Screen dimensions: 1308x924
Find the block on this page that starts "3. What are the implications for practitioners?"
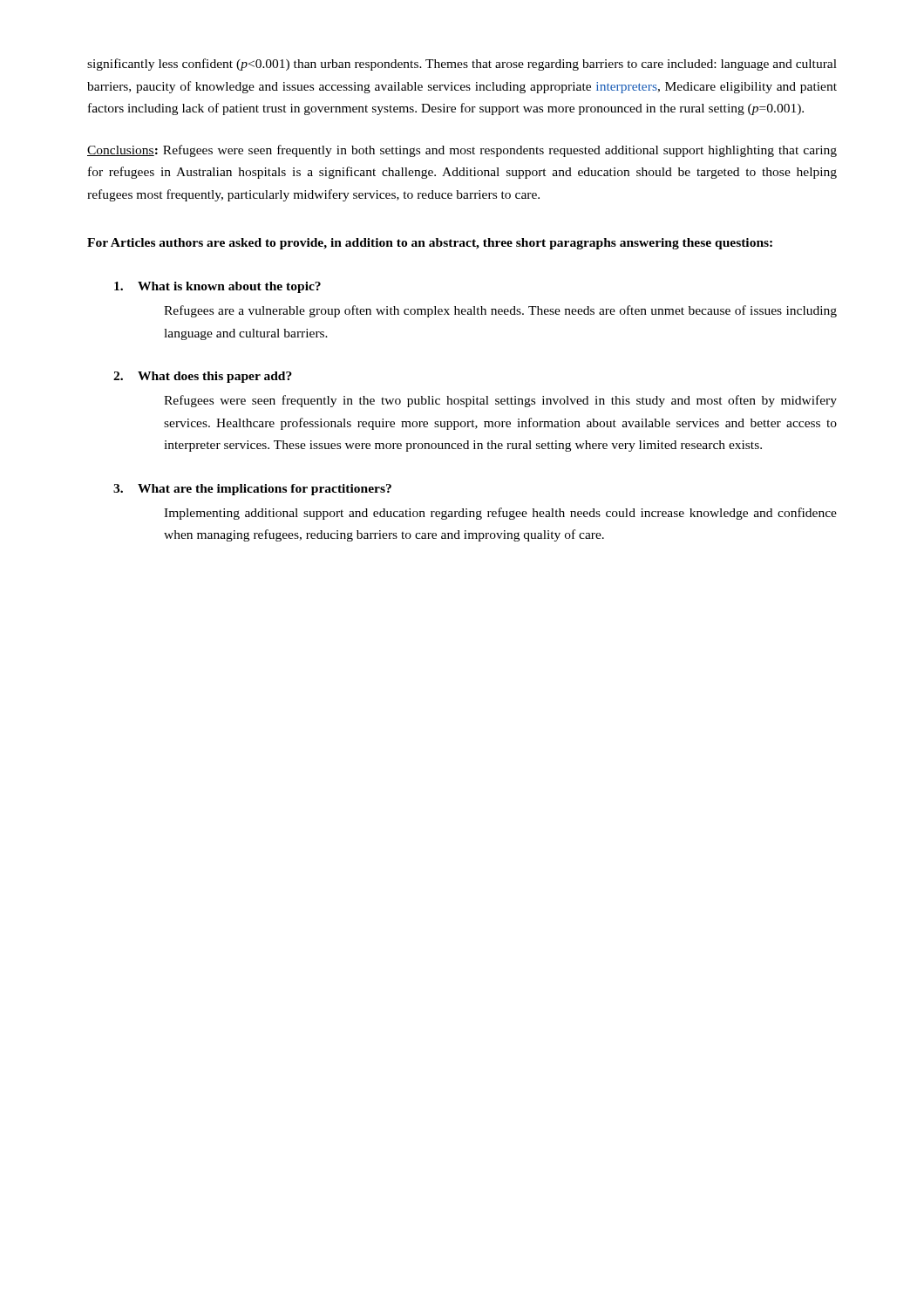[x=475, y=513]
